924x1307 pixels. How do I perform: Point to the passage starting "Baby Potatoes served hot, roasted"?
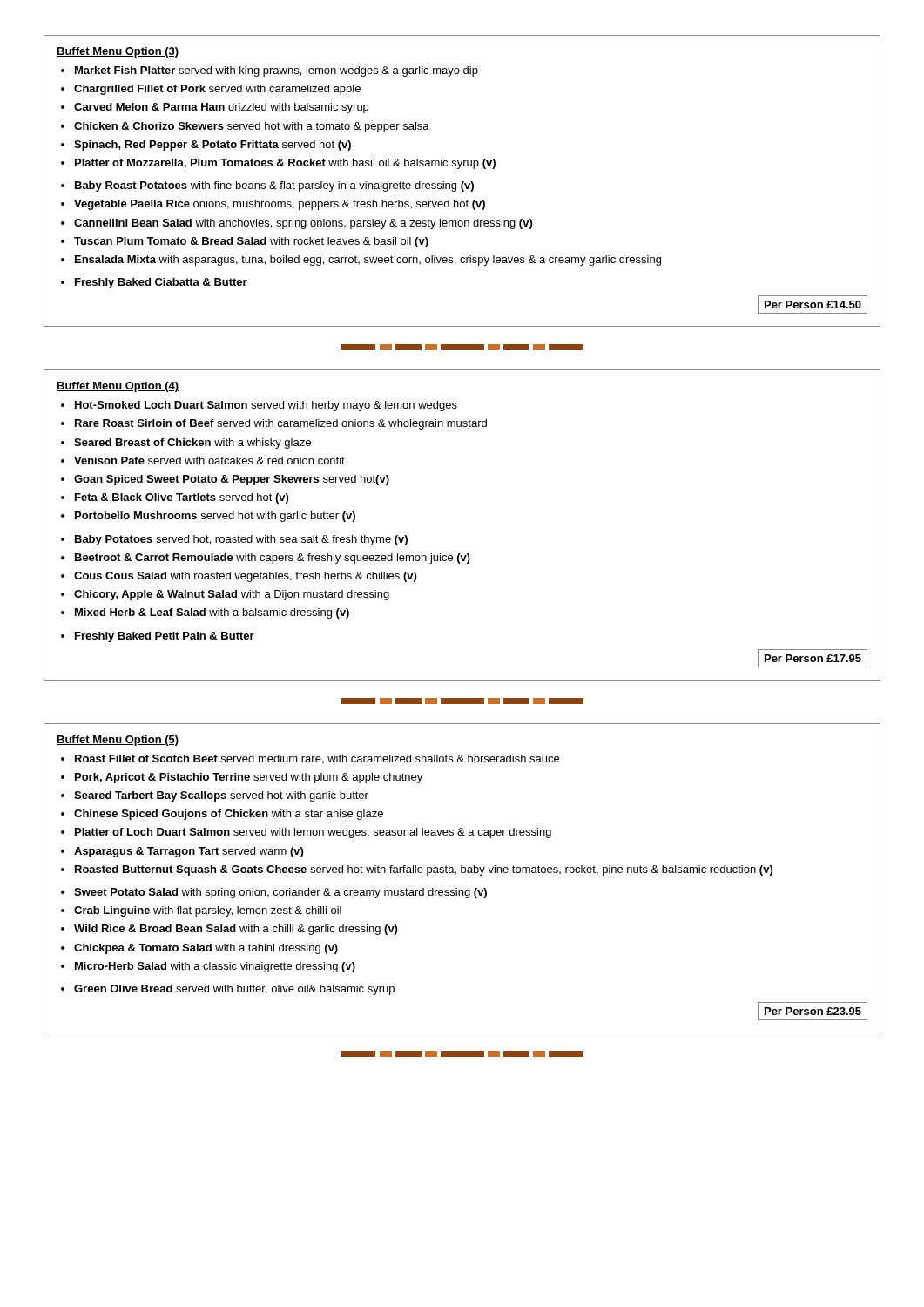[241, 538]
